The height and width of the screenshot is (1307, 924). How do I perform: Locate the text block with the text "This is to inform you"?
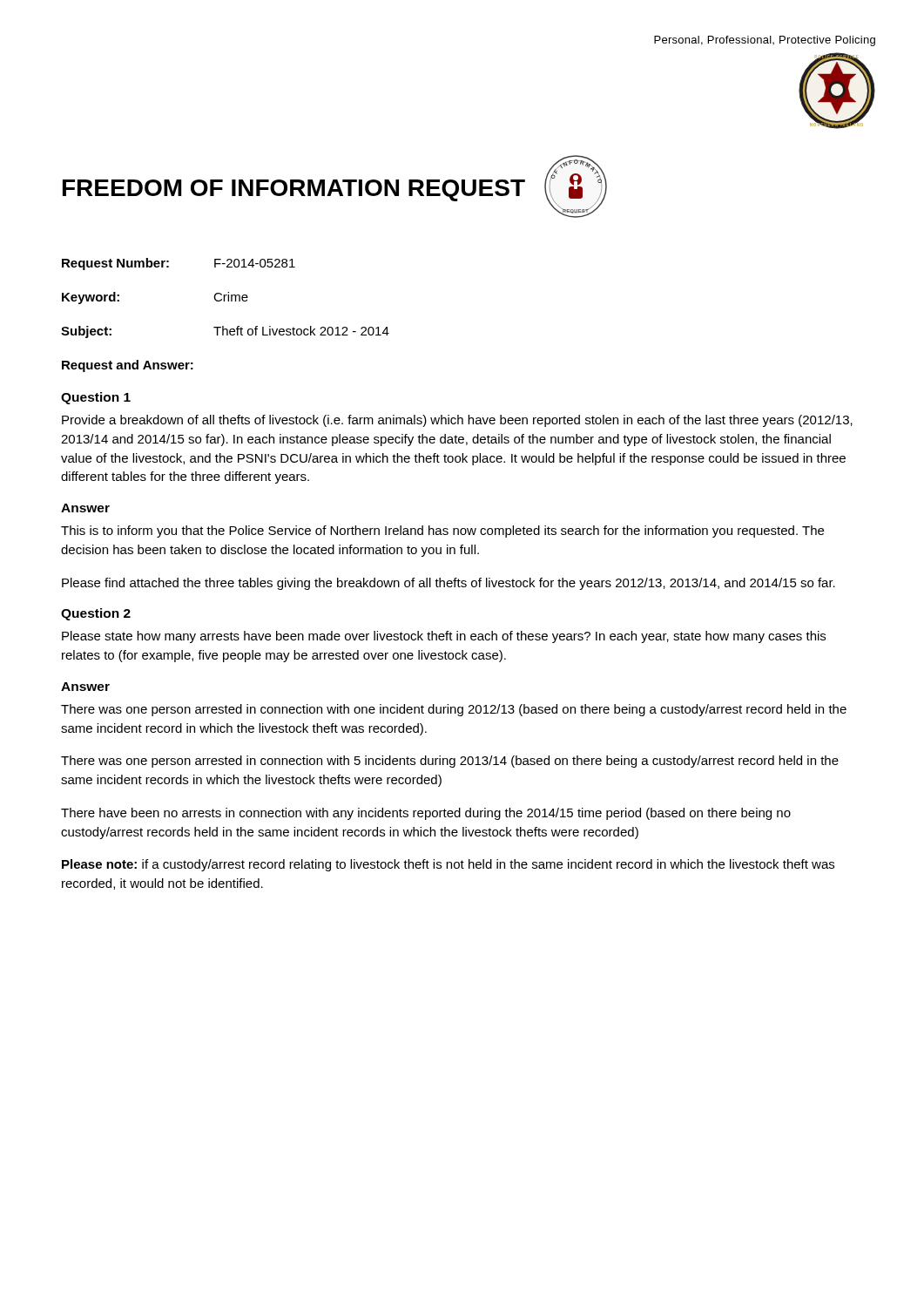(x=443, y=540)
